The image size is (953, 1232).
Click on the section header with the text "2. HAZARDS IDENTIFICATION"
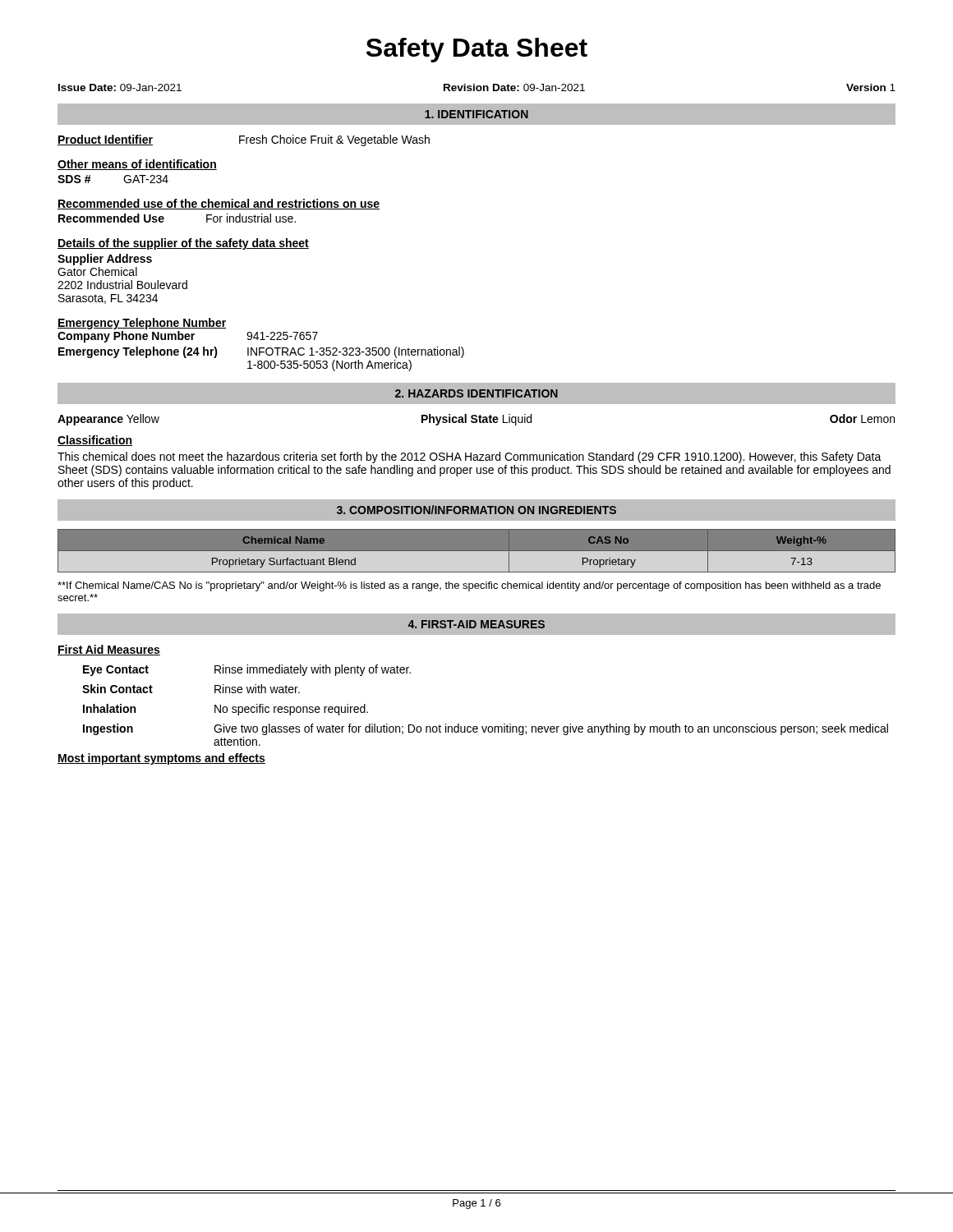[476, 393]
